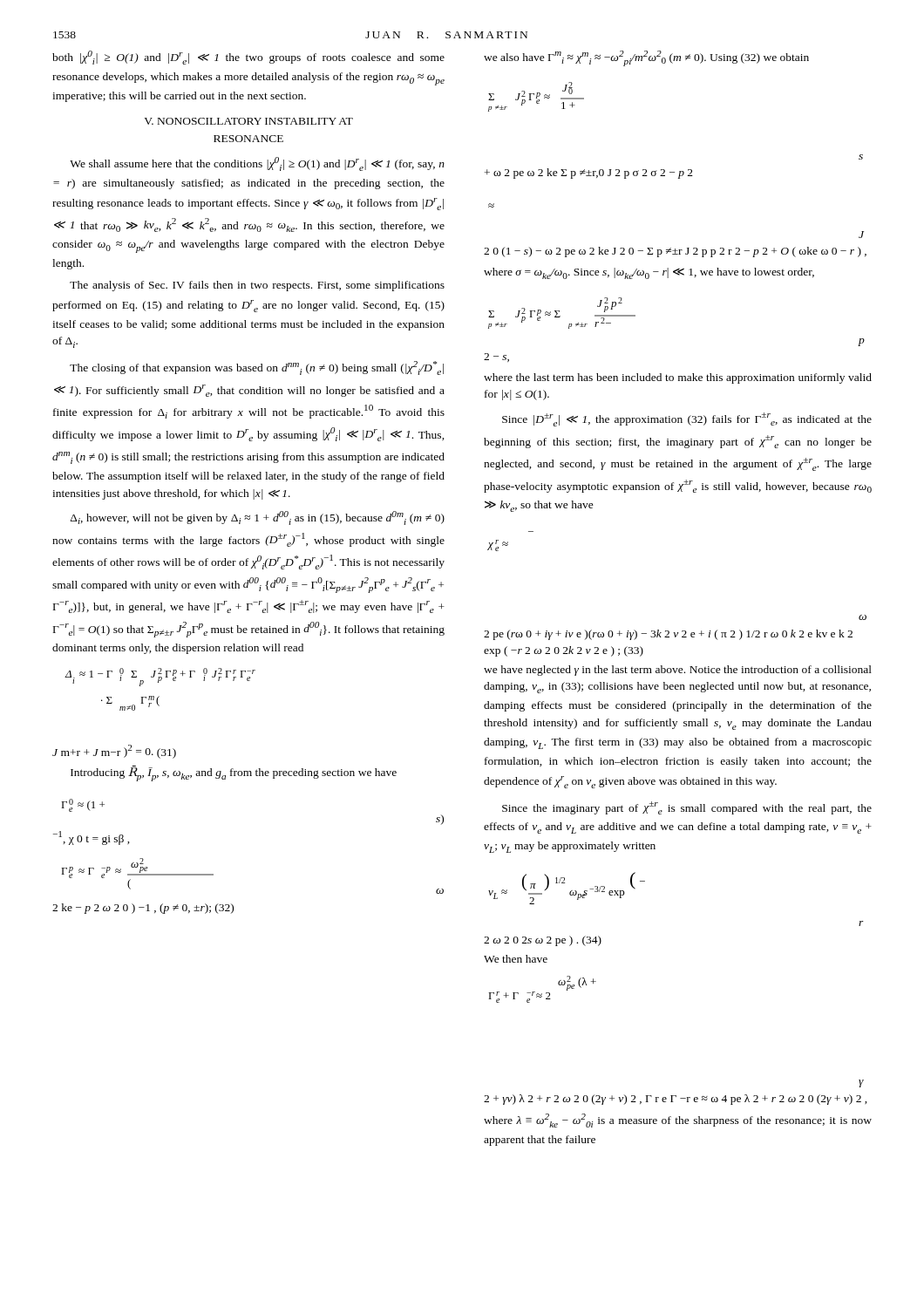
Task: Locate the block starting "we also have"
Action: (x=647, y=56)
